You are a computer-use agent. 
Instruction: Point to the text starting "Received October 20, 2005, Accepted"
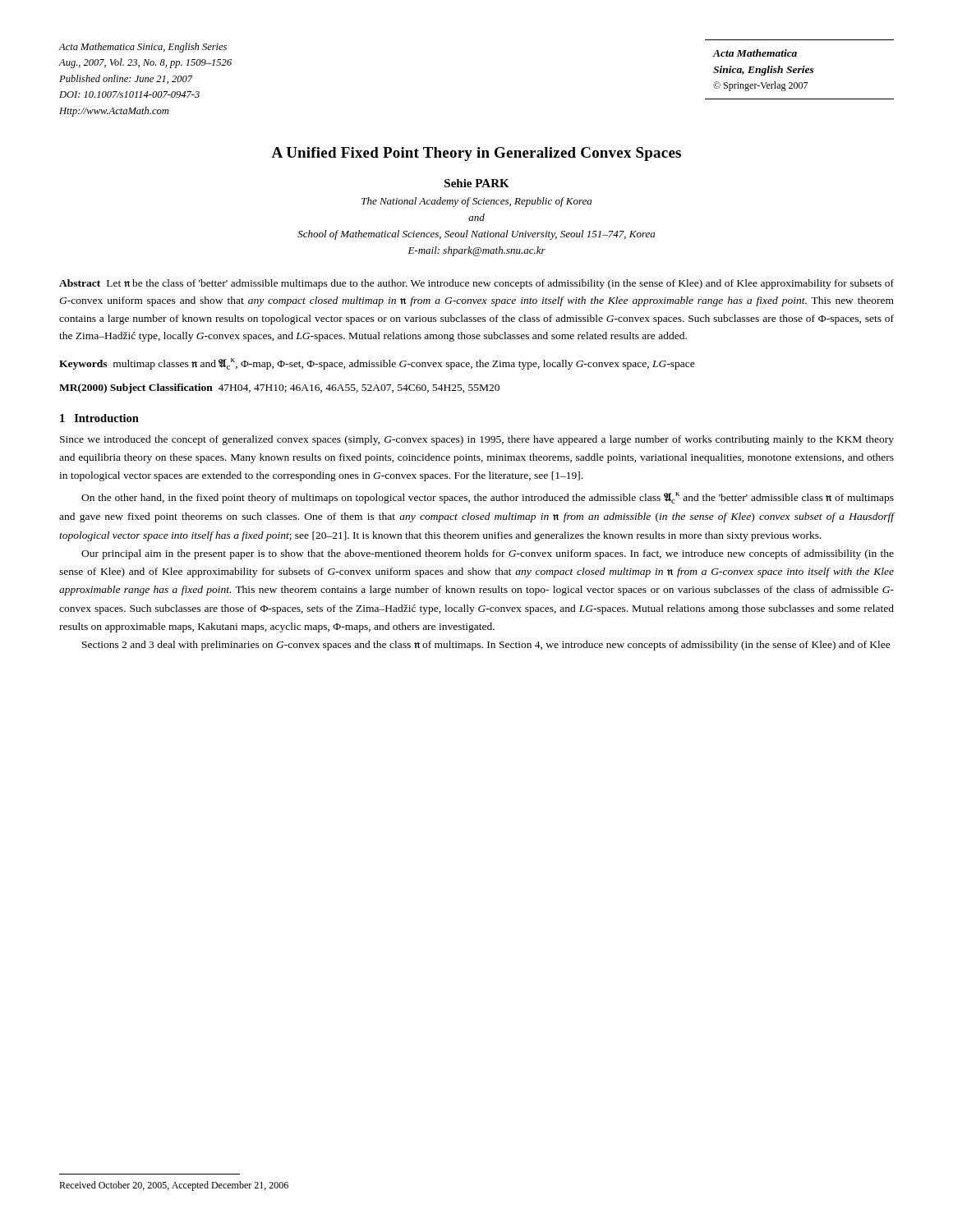(174, 1185)
